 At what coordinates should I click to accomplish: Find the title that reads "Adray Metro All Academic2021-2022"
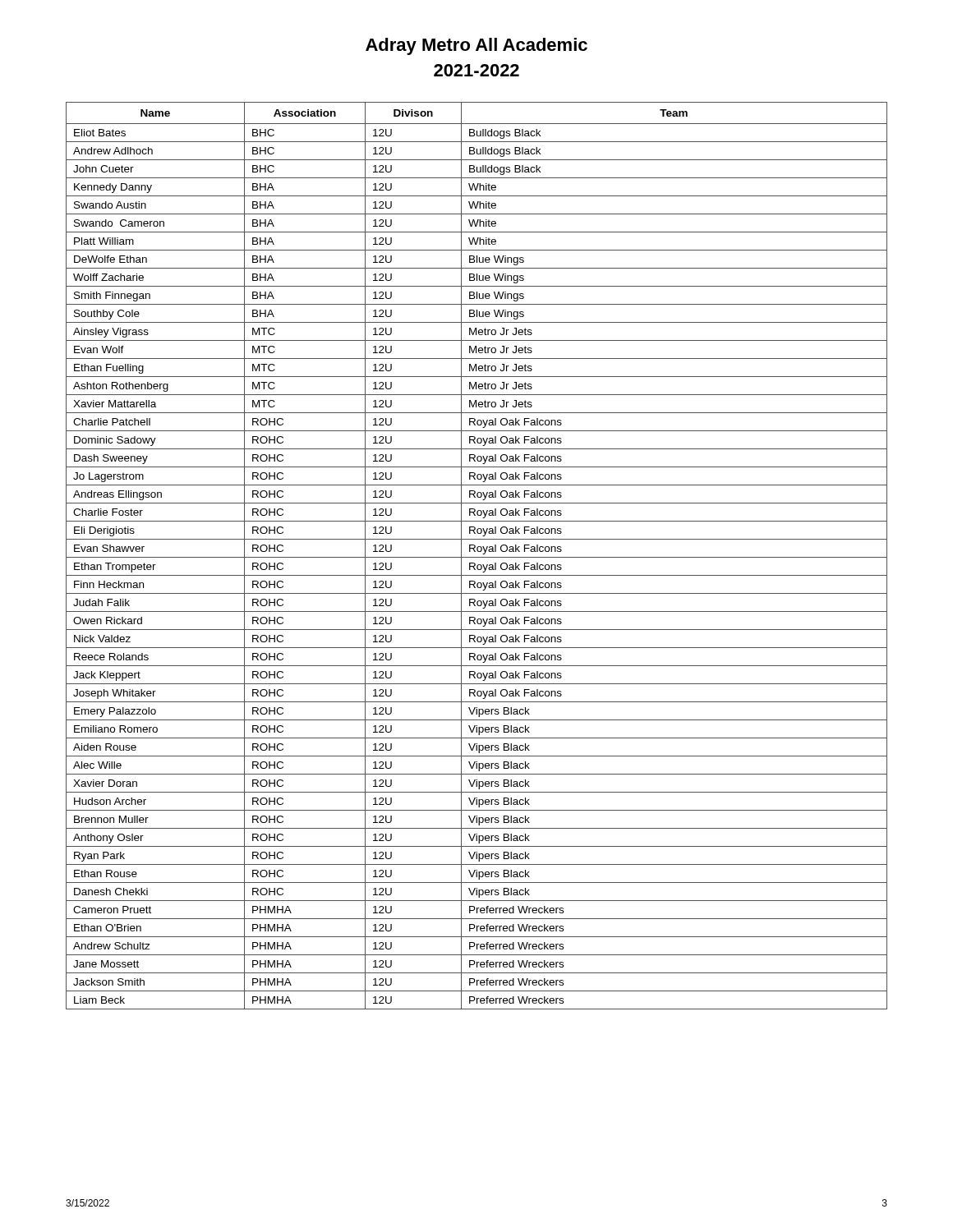pyautogui.click(x=476, y=58)
